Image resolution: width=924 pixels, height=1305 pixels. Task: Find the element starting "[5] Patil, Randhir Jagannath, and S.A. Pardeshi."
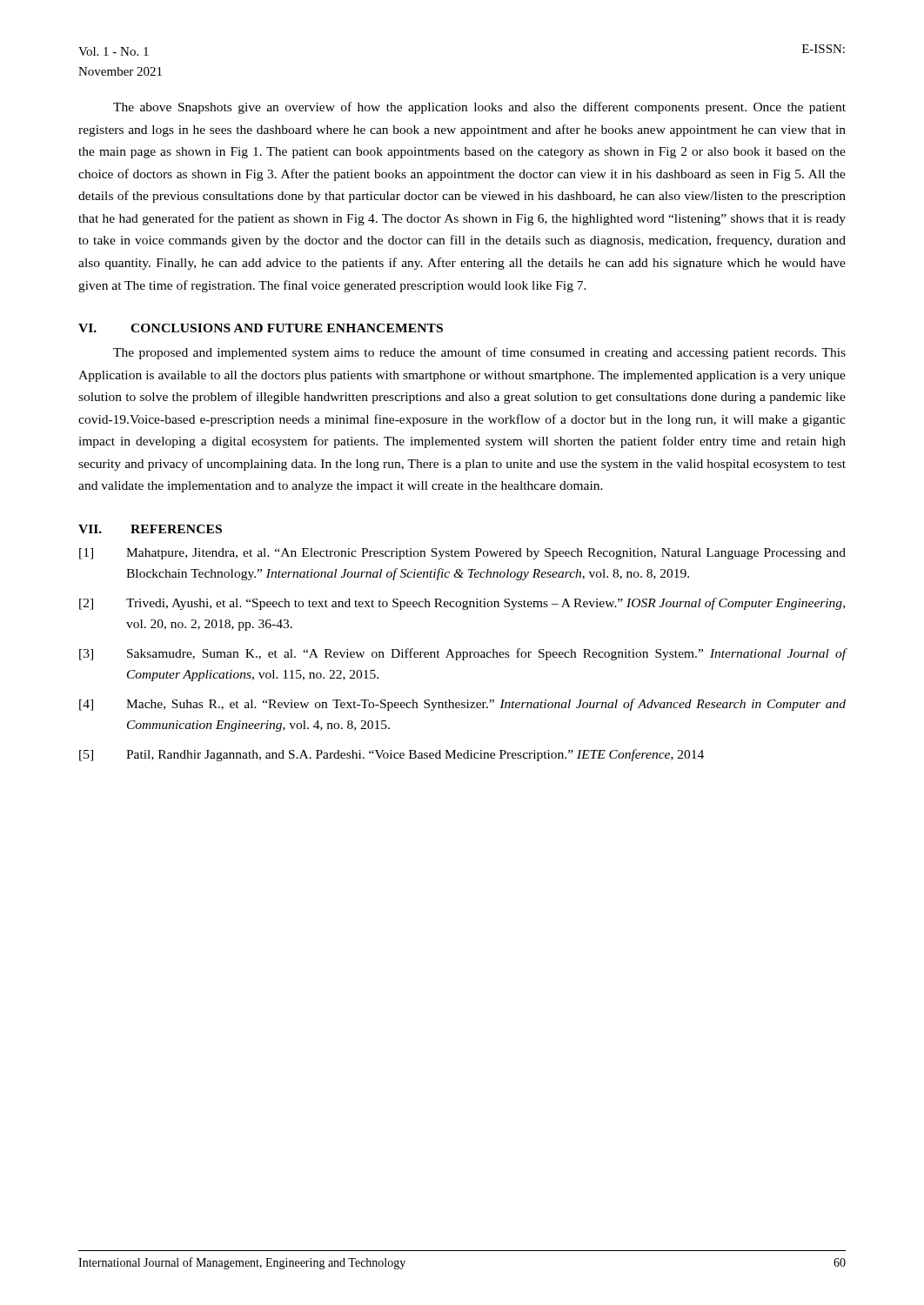point(462,754)
